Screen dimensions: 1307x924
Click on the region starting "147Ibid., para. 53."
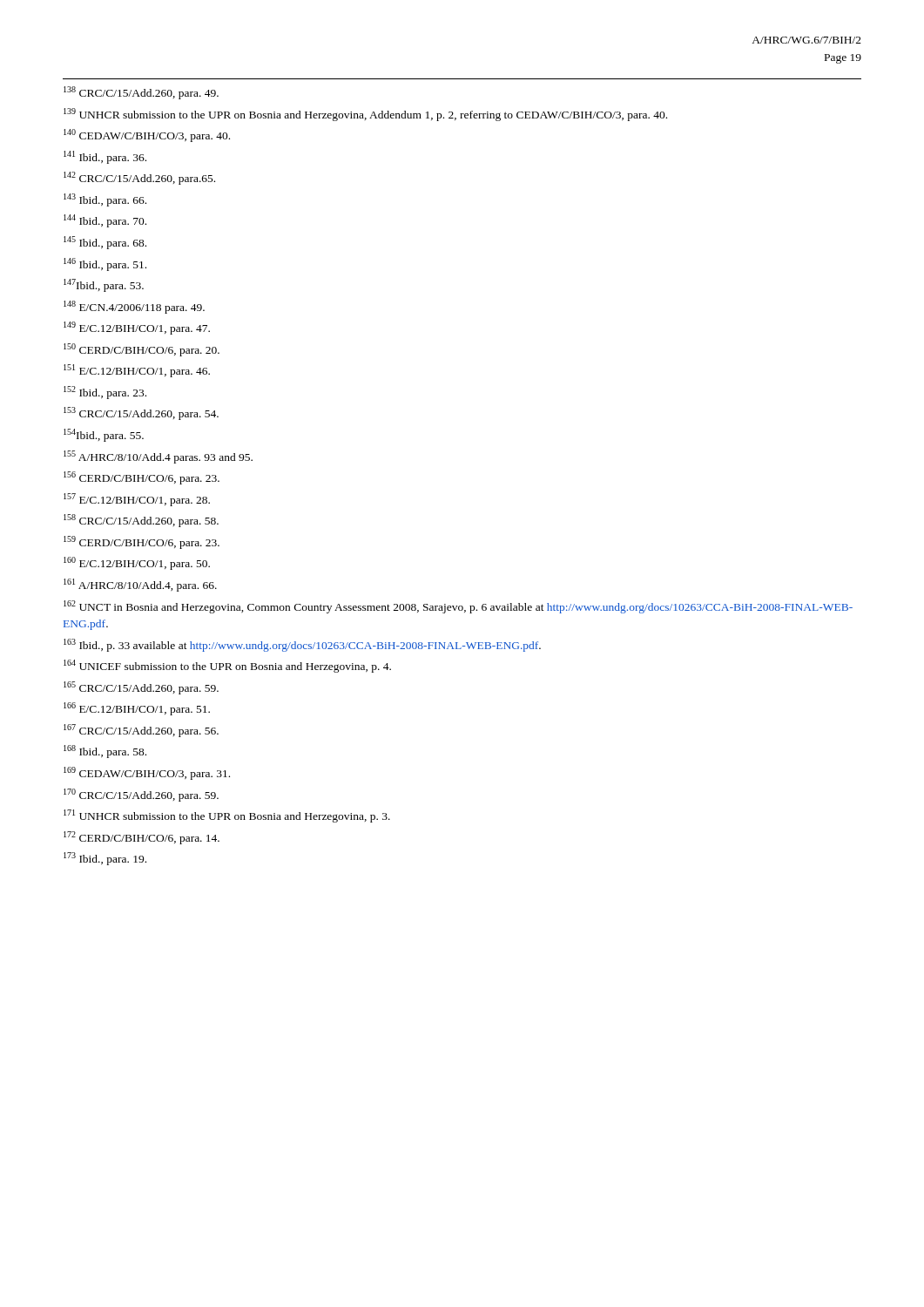(104, 285)
